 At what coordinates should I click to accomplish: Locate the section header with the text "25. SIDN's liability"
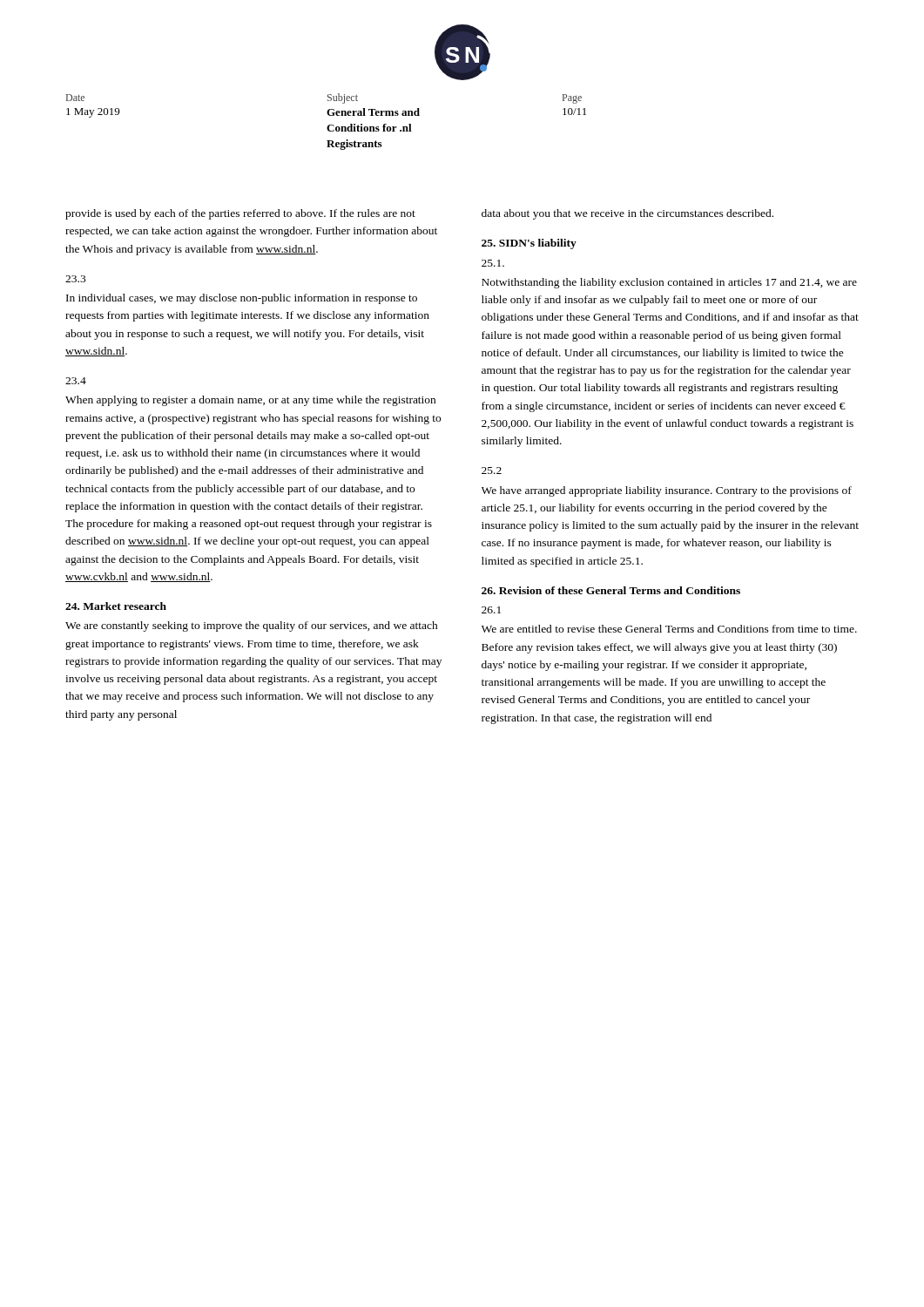coord(529,244)
